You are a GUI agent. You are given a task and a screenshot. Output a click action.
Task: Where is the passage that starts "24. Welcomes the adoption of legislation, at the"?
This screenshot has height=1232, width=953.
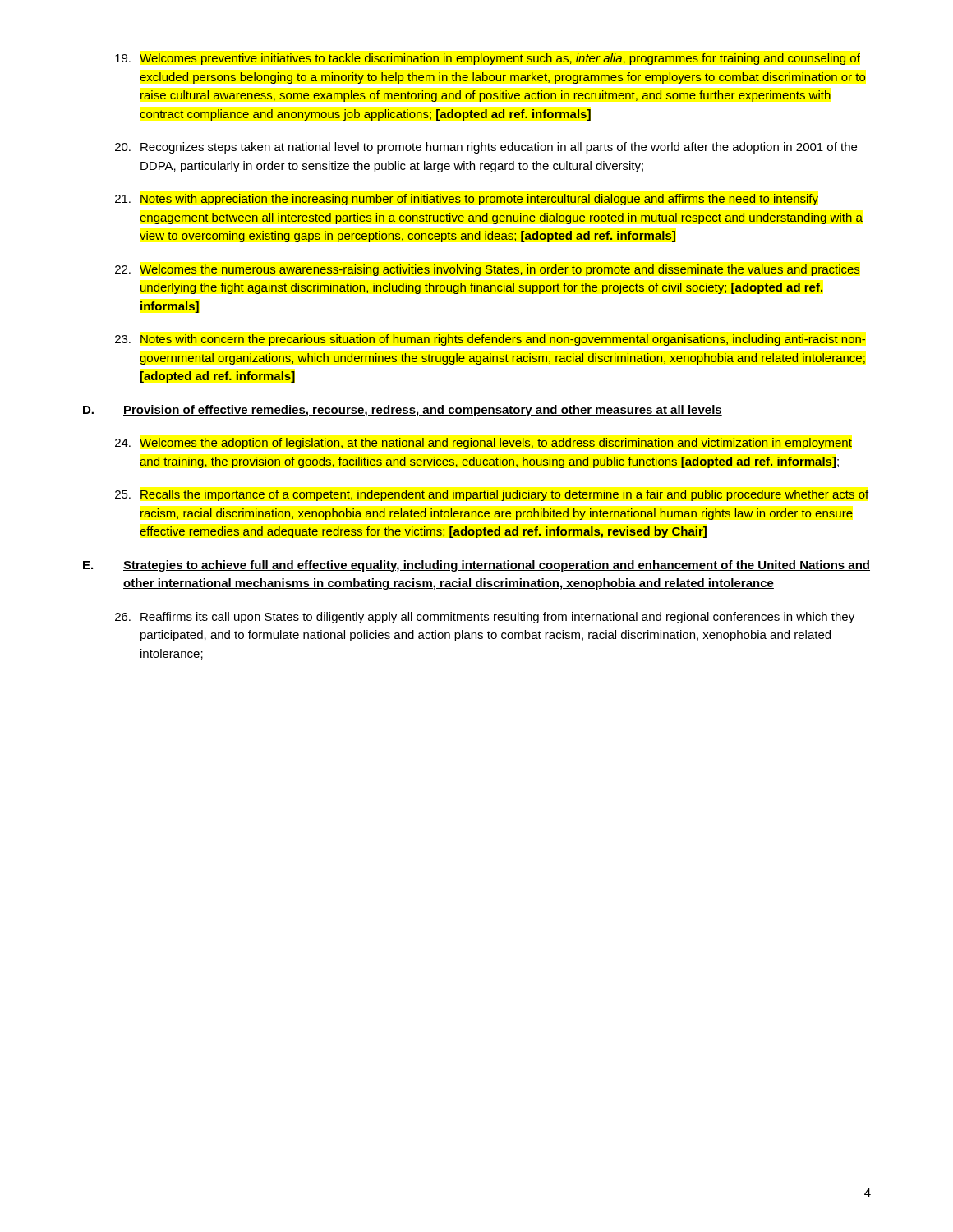(x=476, y=452)
